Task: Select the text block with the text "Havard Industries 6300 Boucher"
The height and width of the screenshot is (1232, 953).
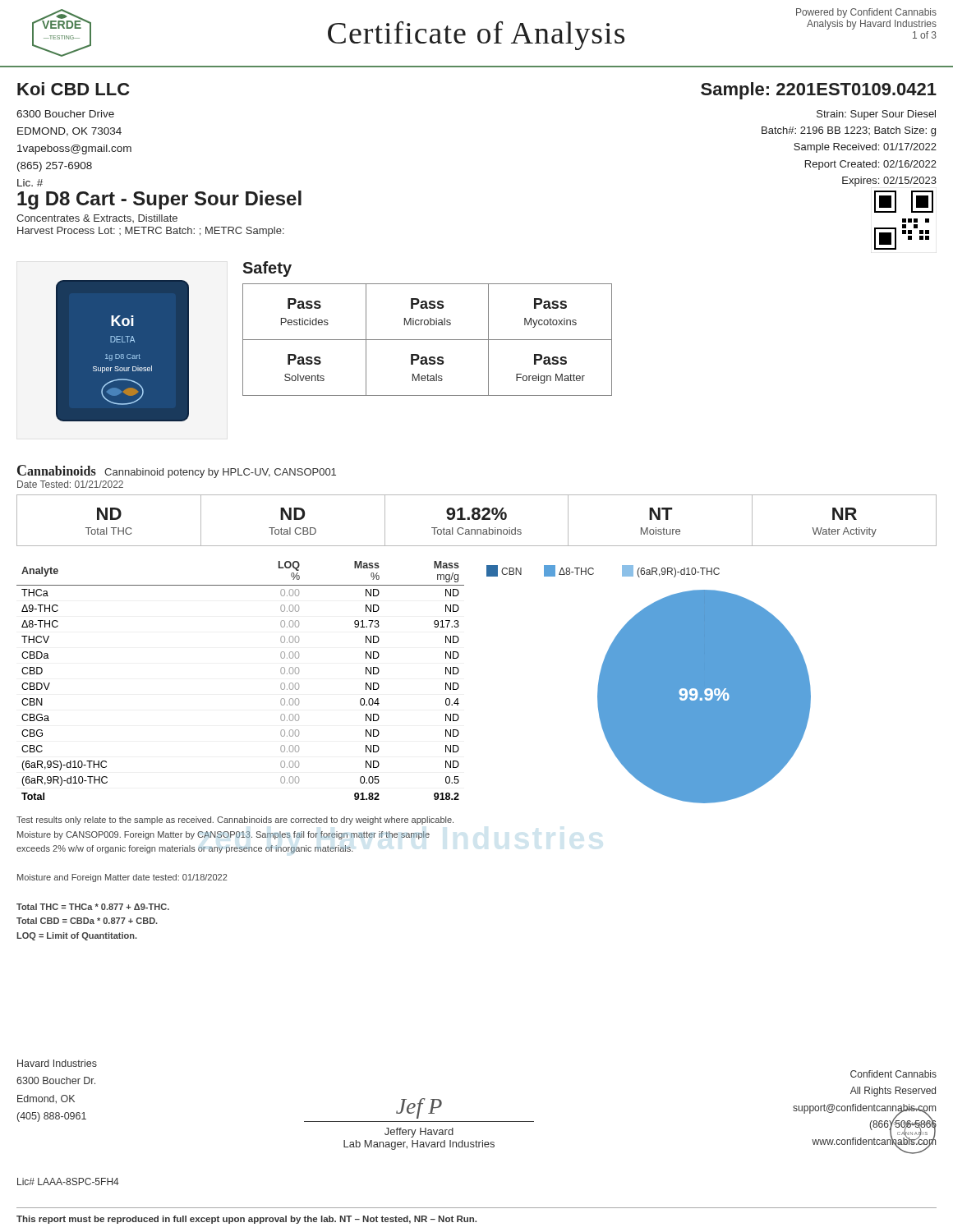Action: click(57, 1090)
